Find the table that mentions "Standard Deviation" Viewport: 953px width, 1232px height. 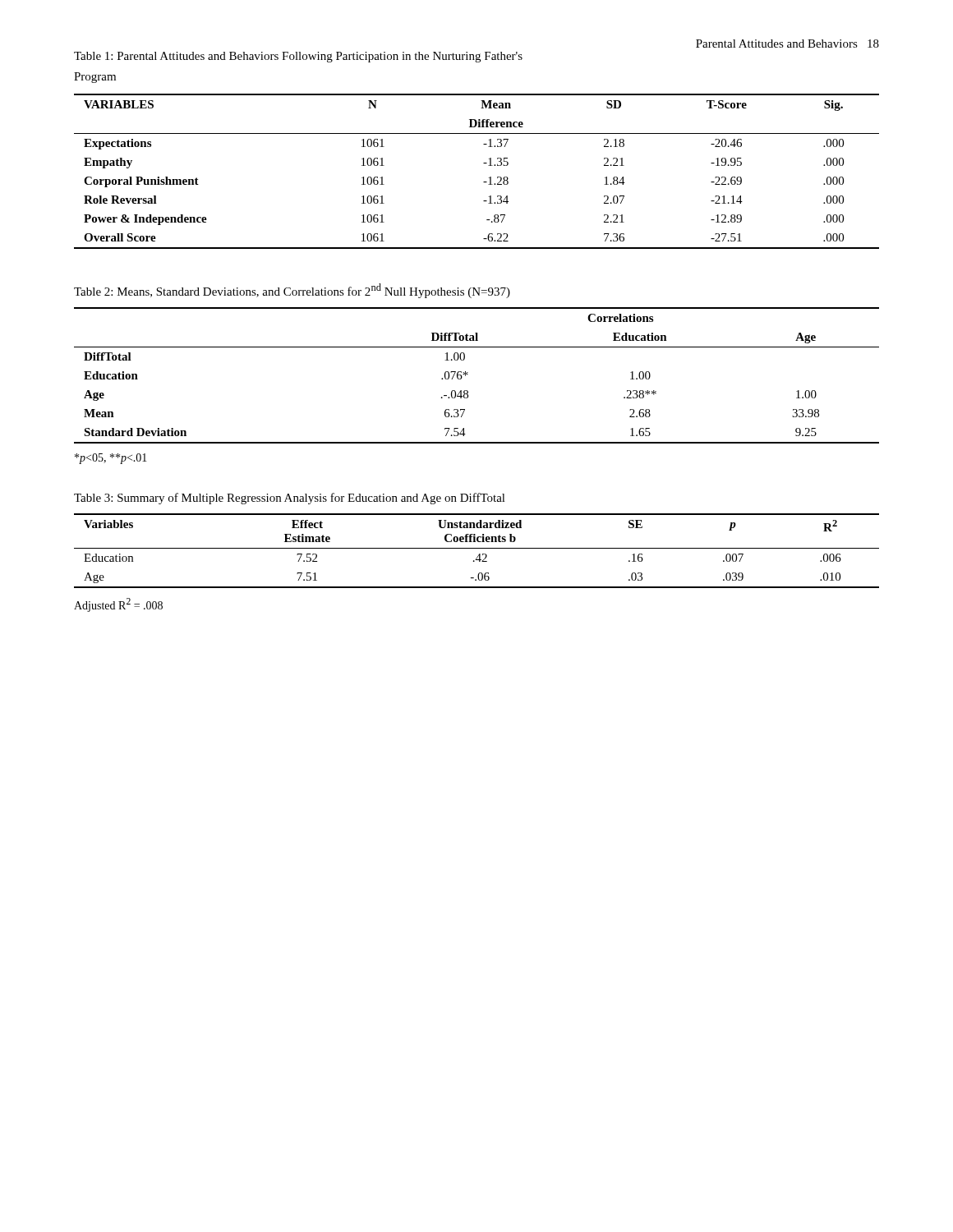click(476, 375)
